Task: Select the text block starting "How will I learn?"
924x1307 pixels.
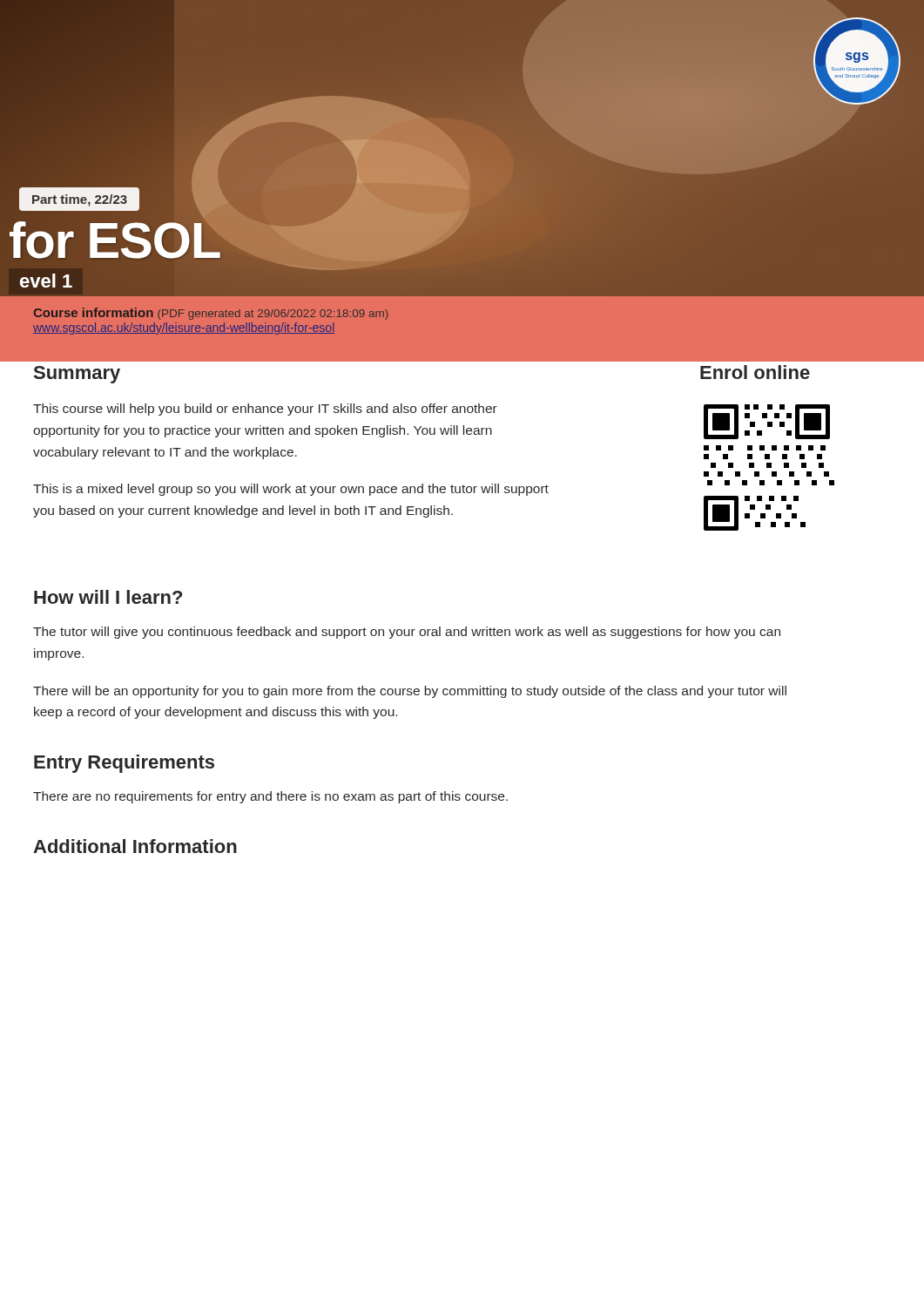Action: pos(108,597)
